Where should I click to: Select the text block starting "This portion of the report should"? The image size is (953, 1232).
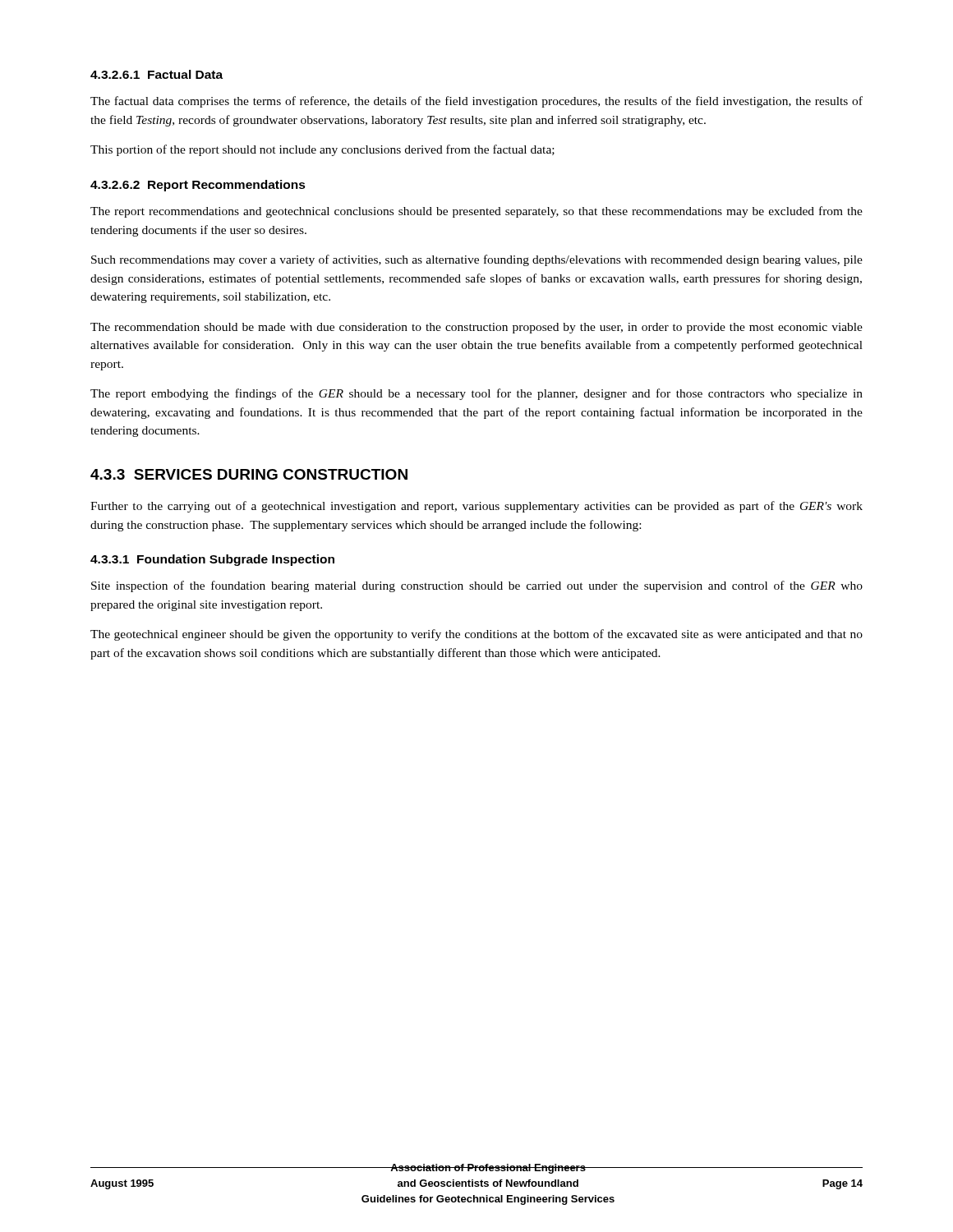323,149
